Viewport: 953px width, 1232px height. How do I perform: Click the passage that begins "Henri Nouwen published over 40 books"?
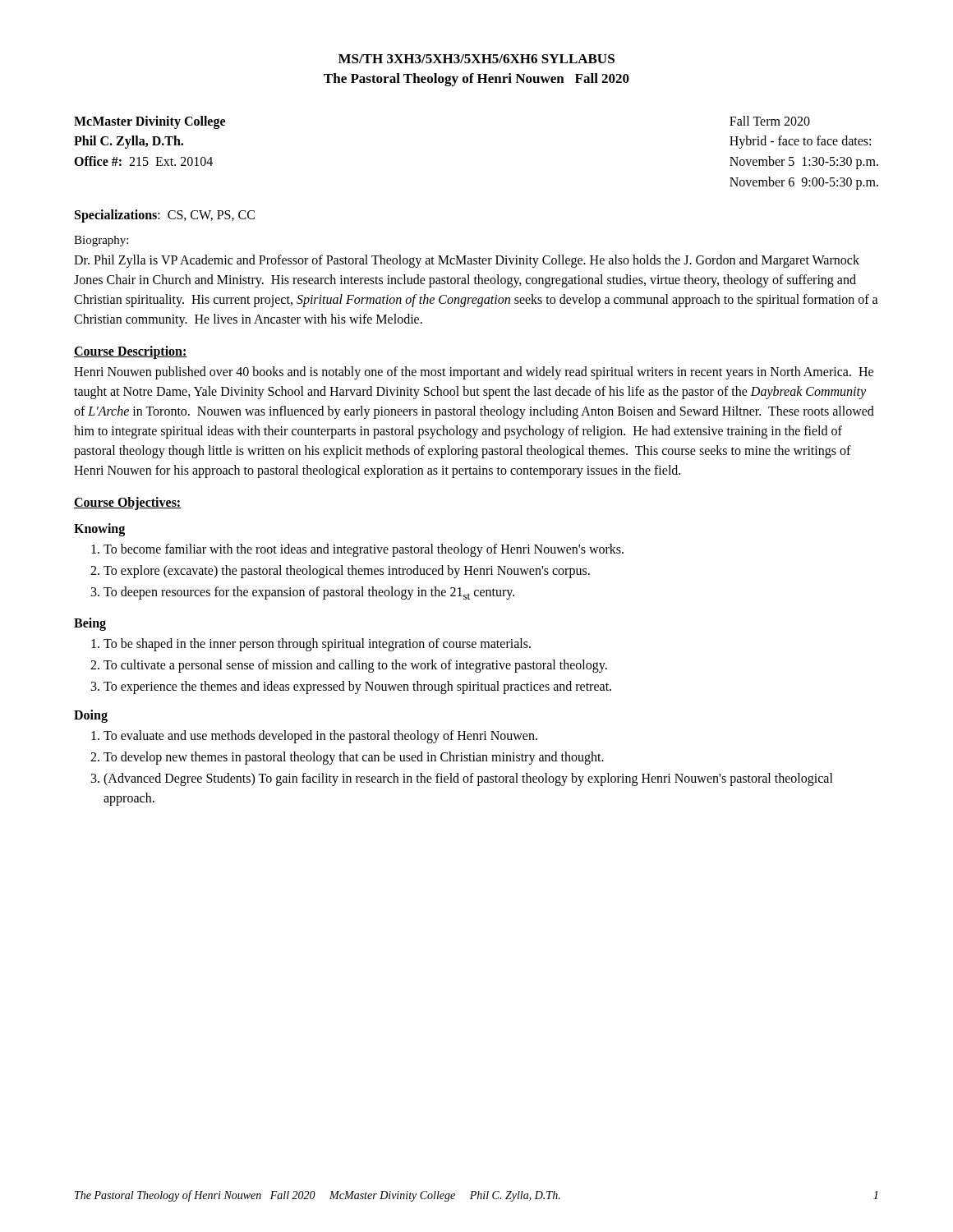pyautogui.click(x=474, y=421)
